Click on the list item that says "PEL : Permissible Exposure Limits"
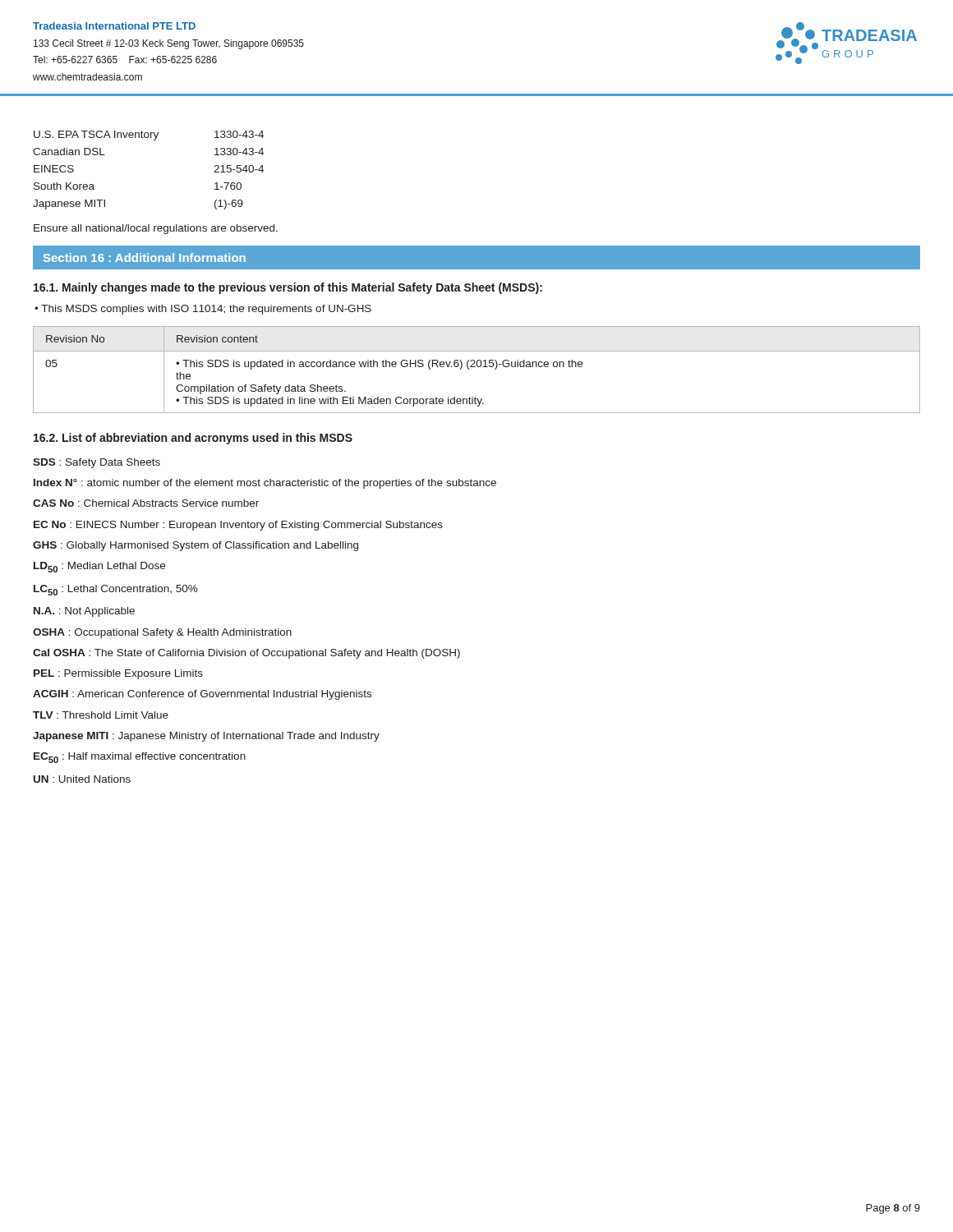The image size is (953, 1232). click(118, 673)
